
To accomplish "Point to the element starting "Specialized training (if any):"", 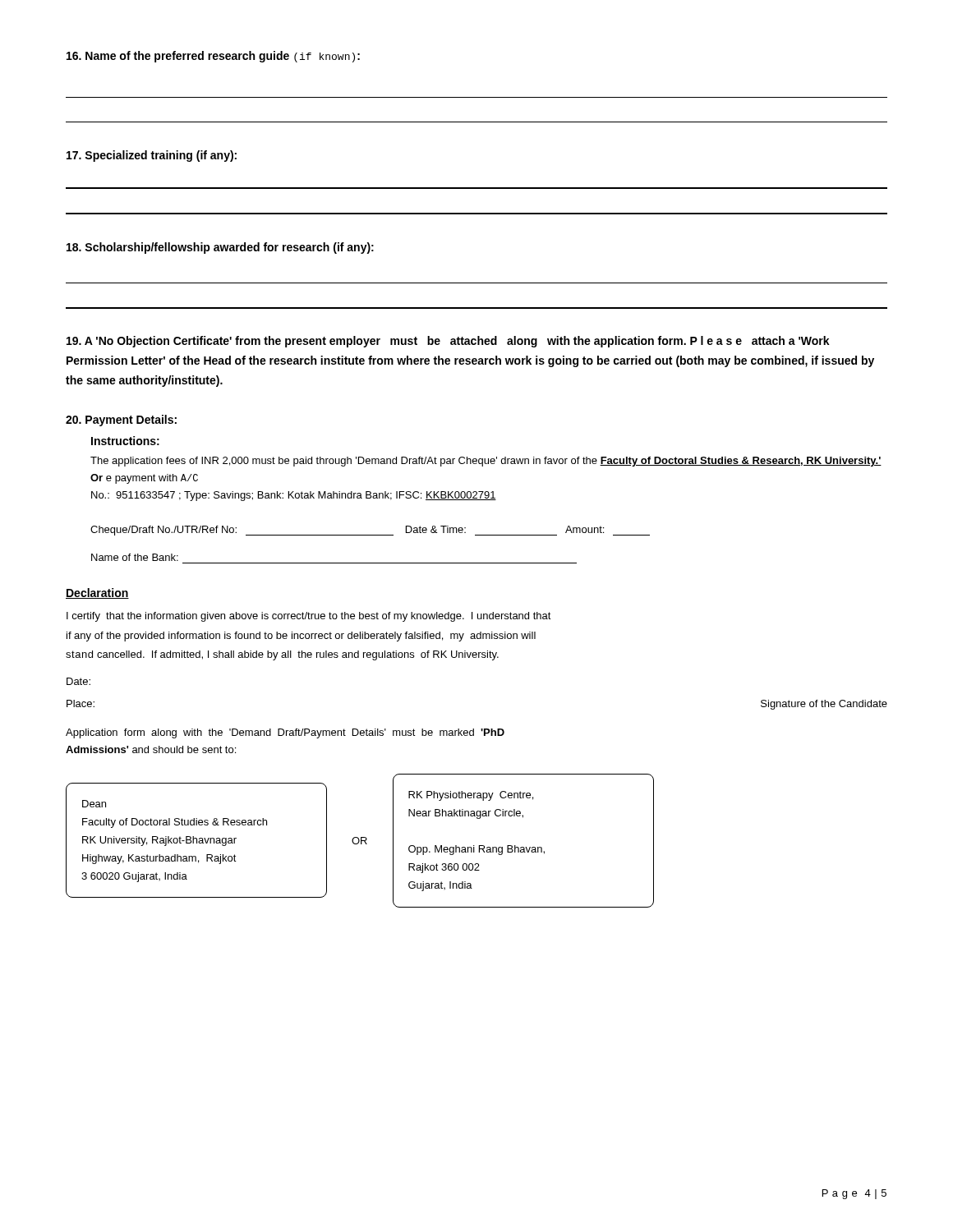I will [x=152, y=155].
